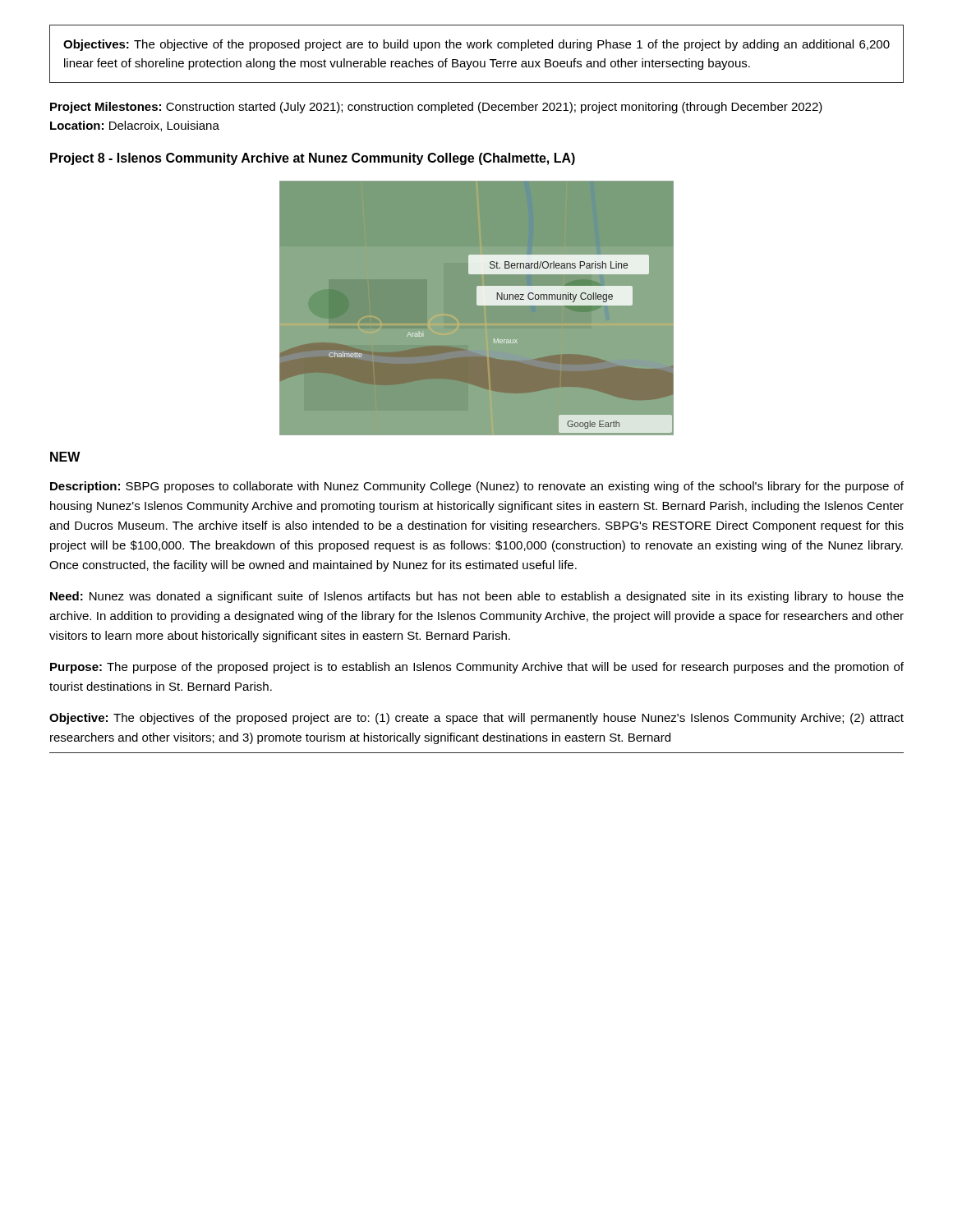The image size is (953, 1232).
Task: Locate the element starting "Need: Nunez was donated a"
Action: click(476, 616)
